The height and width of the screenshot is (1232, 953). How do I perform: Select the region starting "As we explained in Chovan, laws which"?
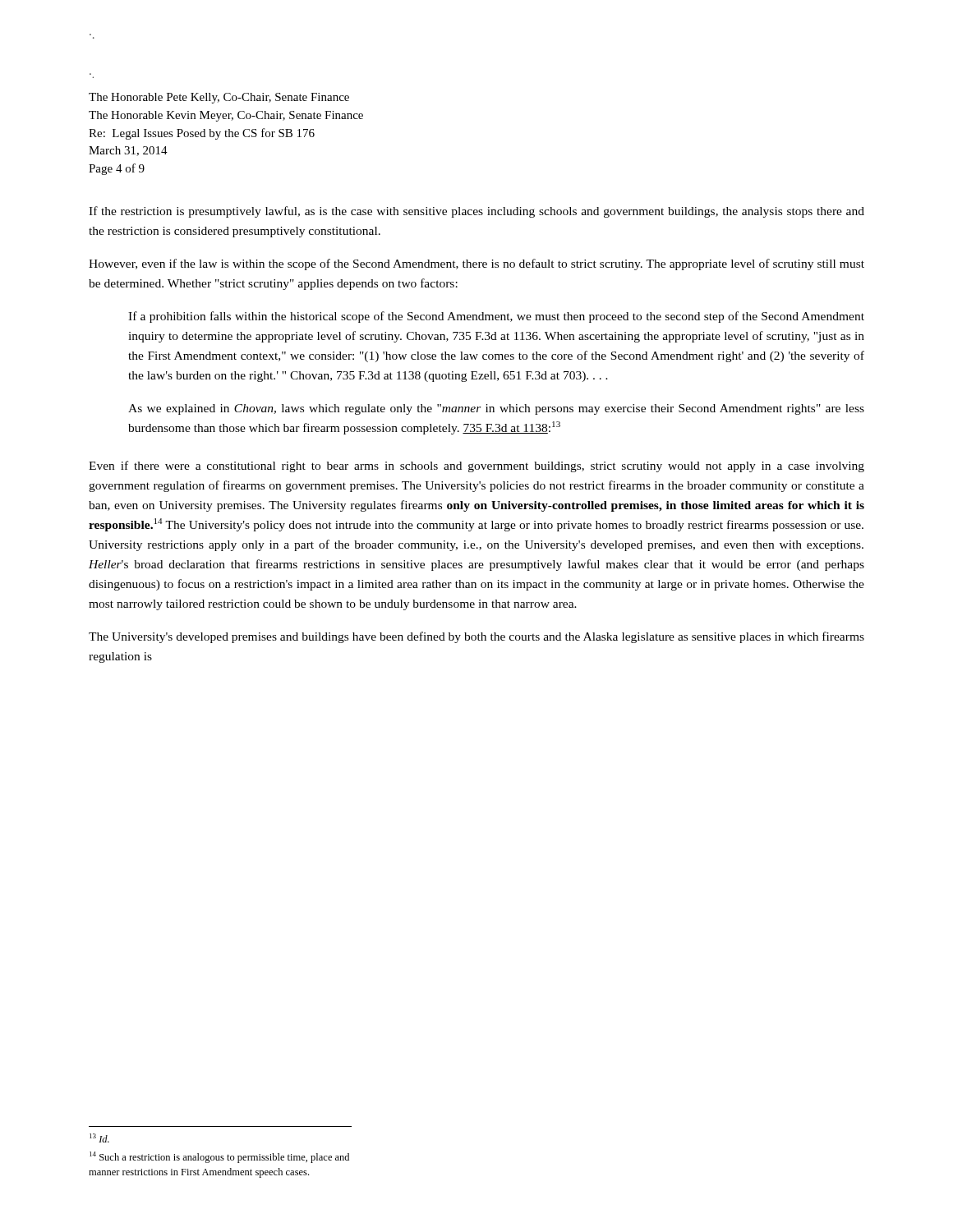496,418
